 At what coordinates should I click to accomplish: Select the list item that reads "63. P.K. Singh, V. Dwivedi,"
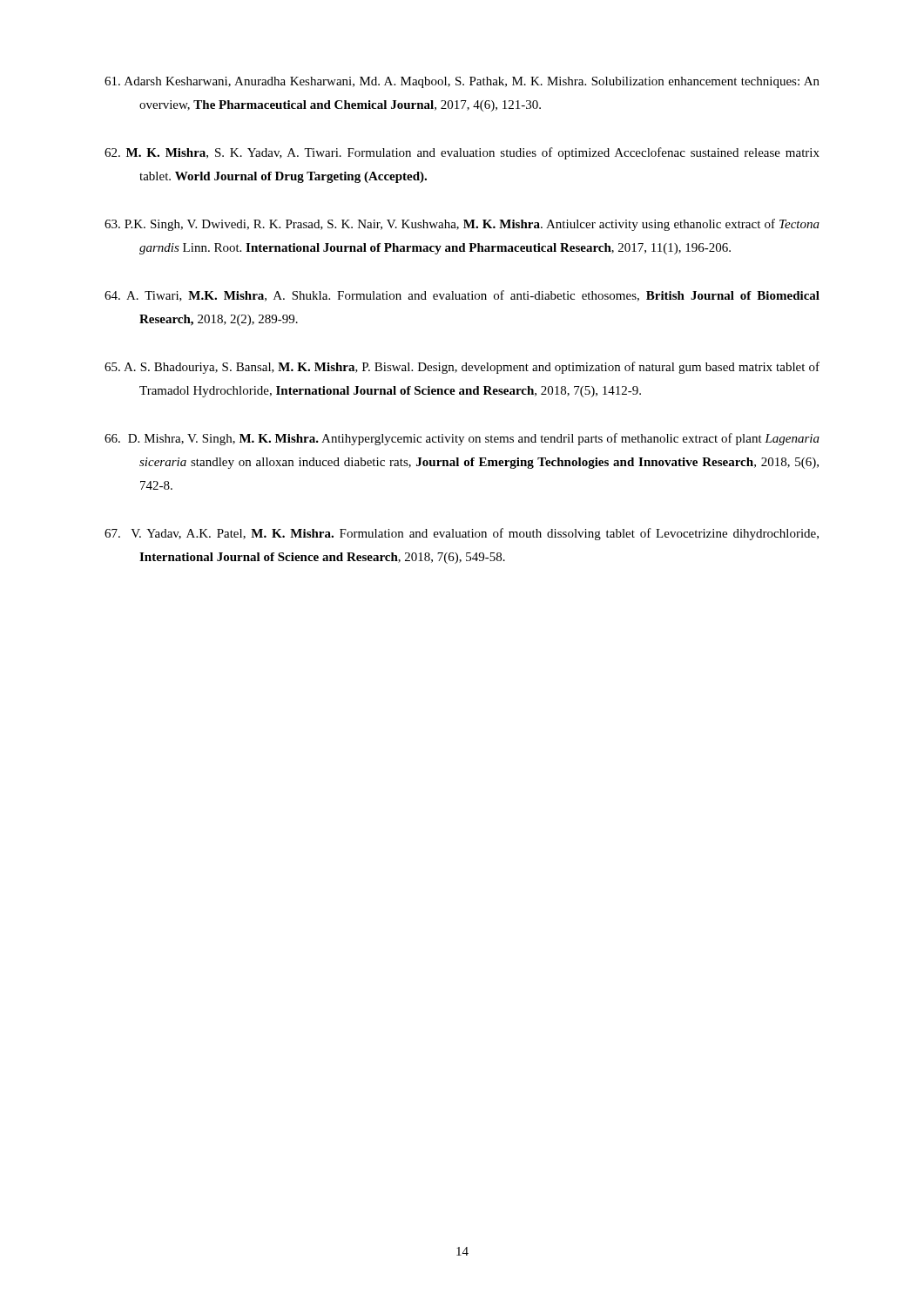click(462, 236)
